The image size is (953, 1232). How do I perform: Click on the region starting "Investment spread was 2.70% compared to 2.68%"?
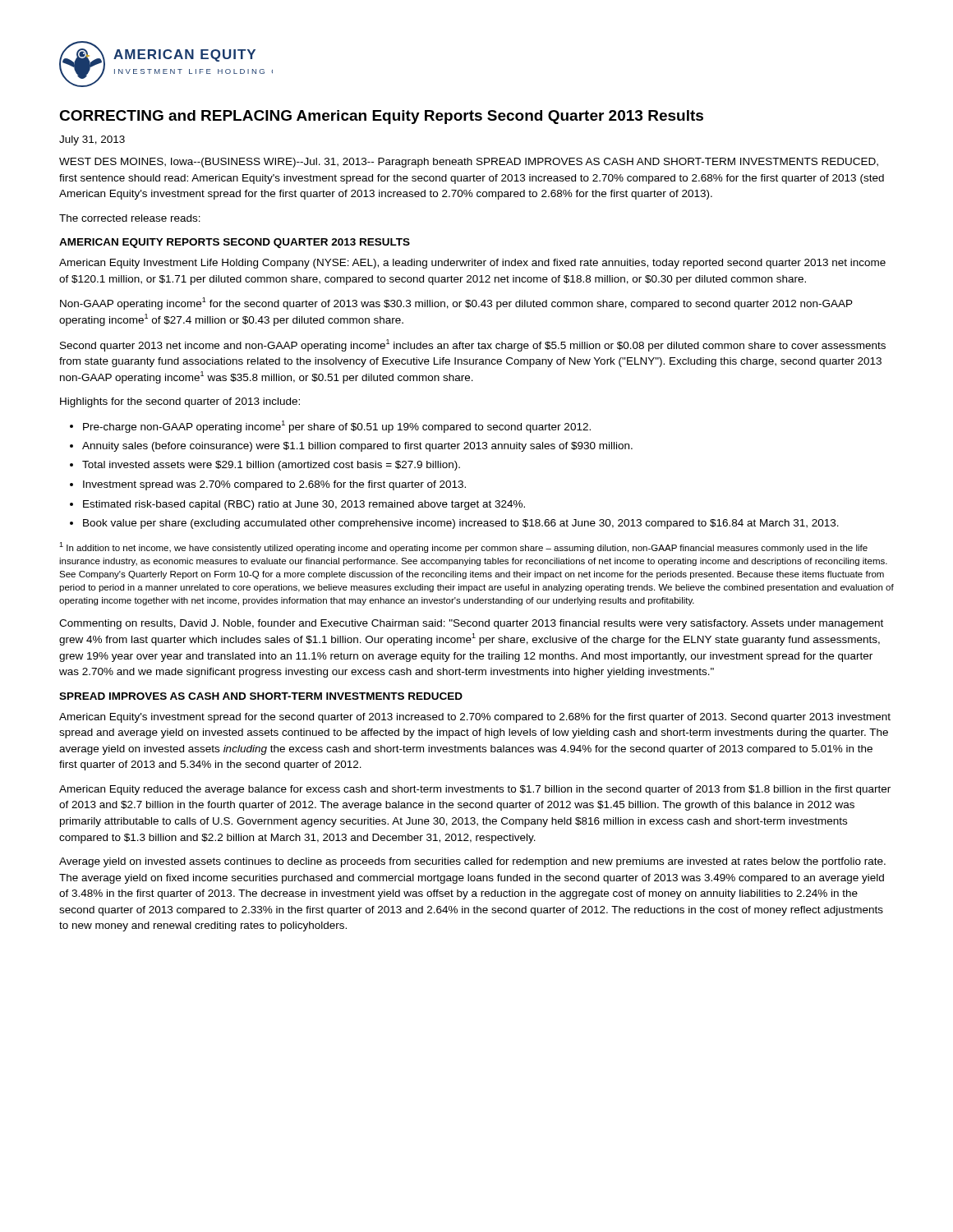click(x=275, y=484)
